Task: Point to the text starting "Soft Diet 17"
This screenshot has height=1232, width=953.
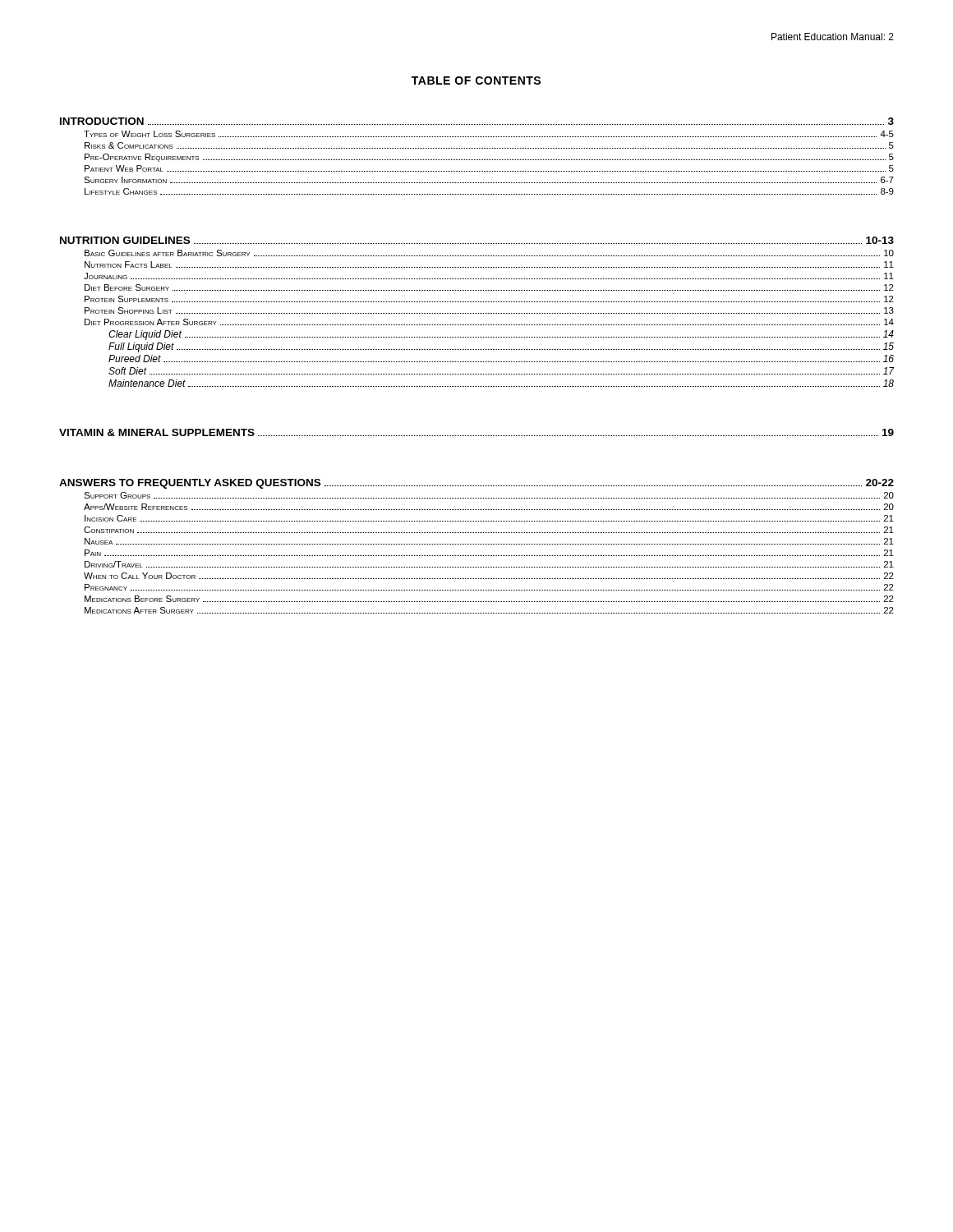Action: coord(501,371)
